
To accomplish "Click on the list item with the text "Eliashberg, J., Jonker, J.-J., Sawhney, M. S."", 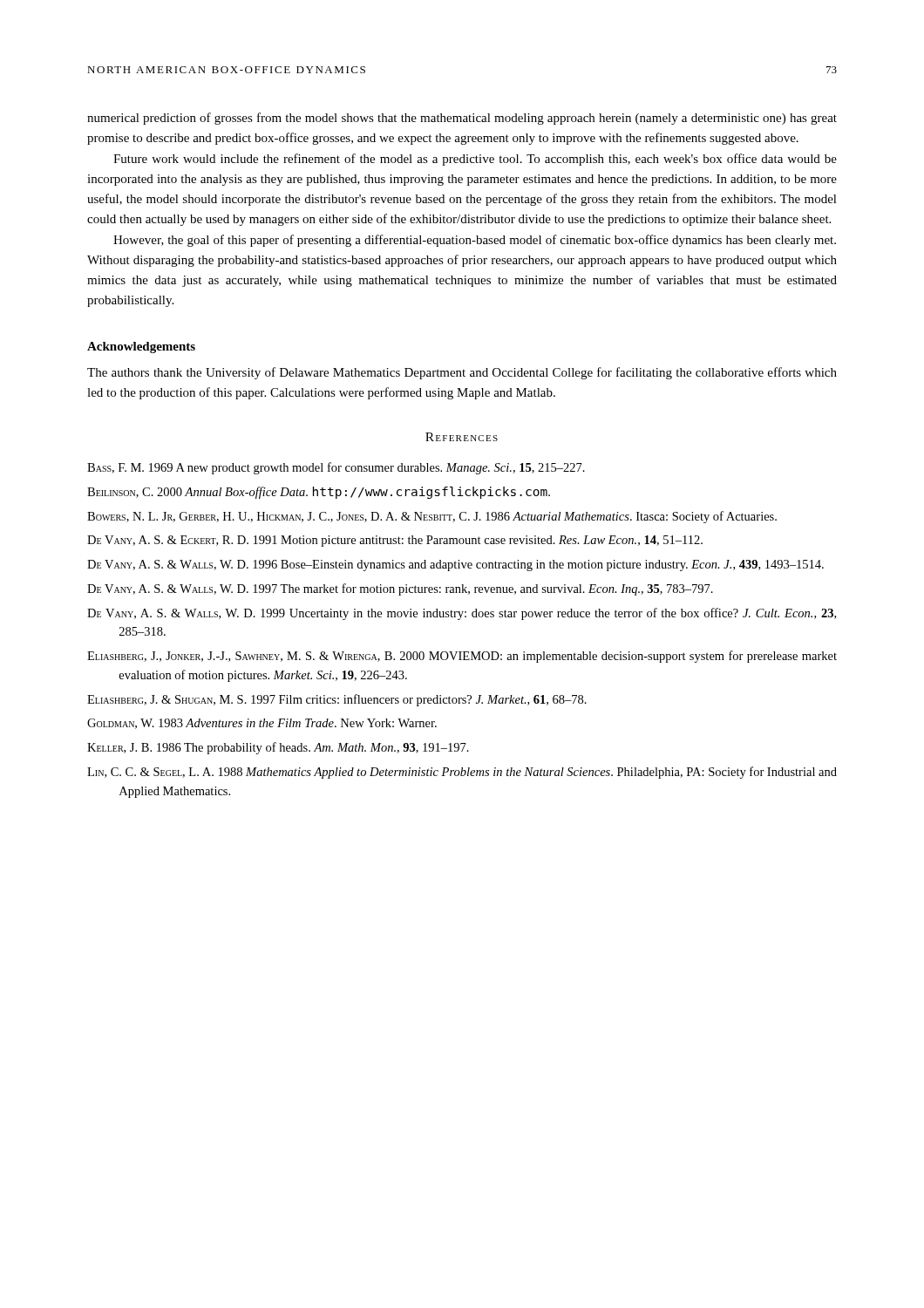I will (x=462, y=665).
